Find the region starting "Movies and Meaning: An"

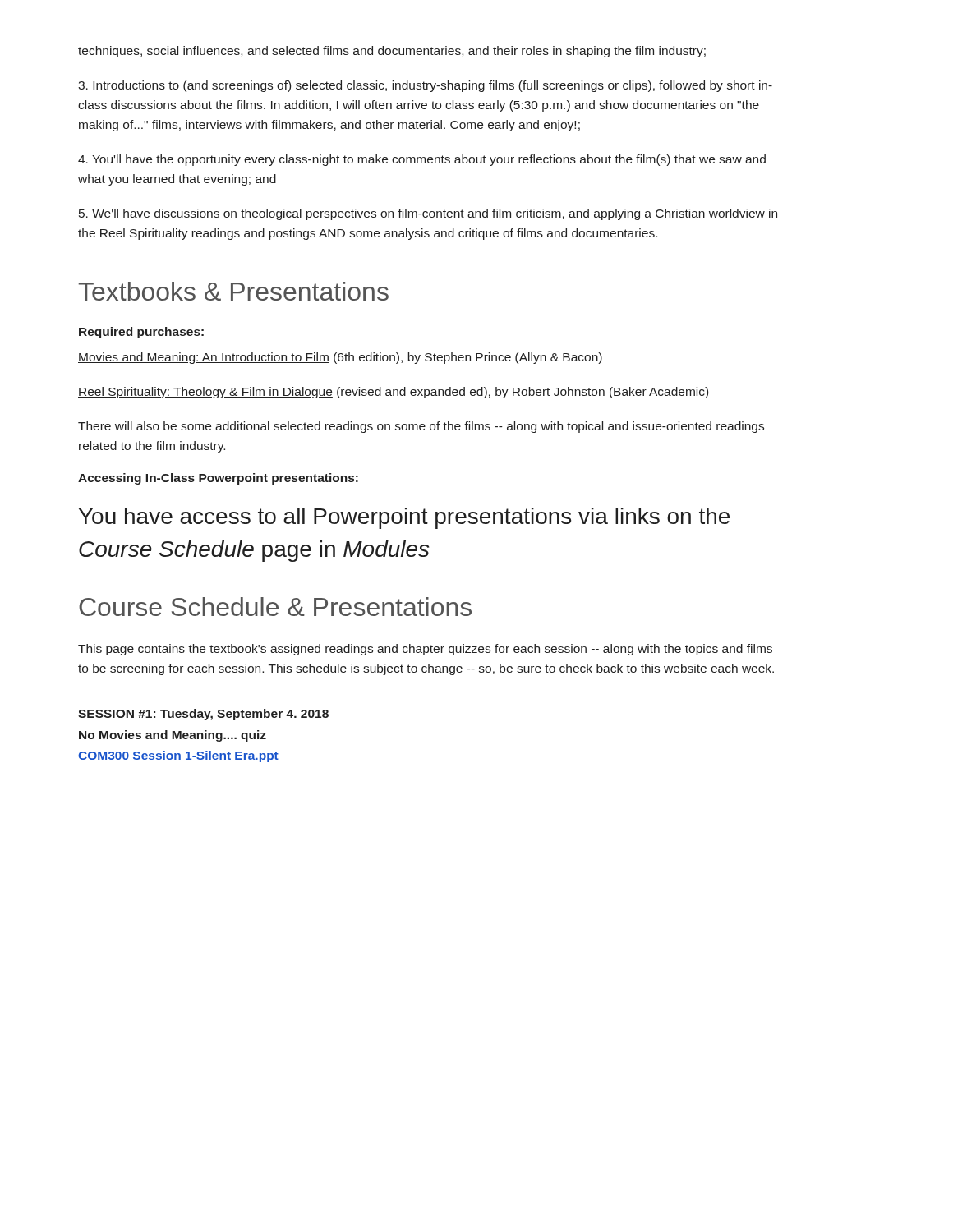coord(340,356)
